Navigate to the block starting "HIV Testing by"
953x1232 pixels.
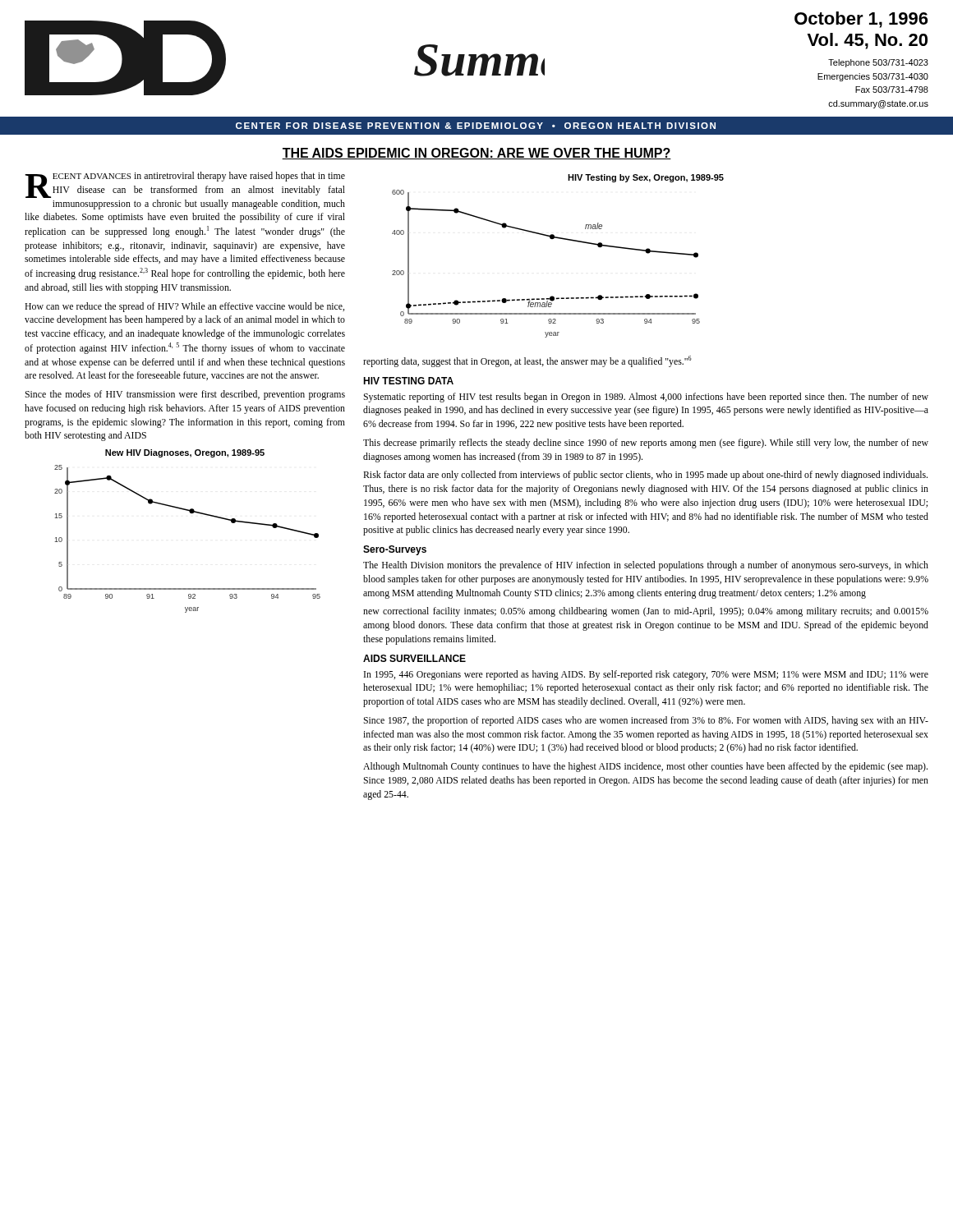click(x=646, y=177)
